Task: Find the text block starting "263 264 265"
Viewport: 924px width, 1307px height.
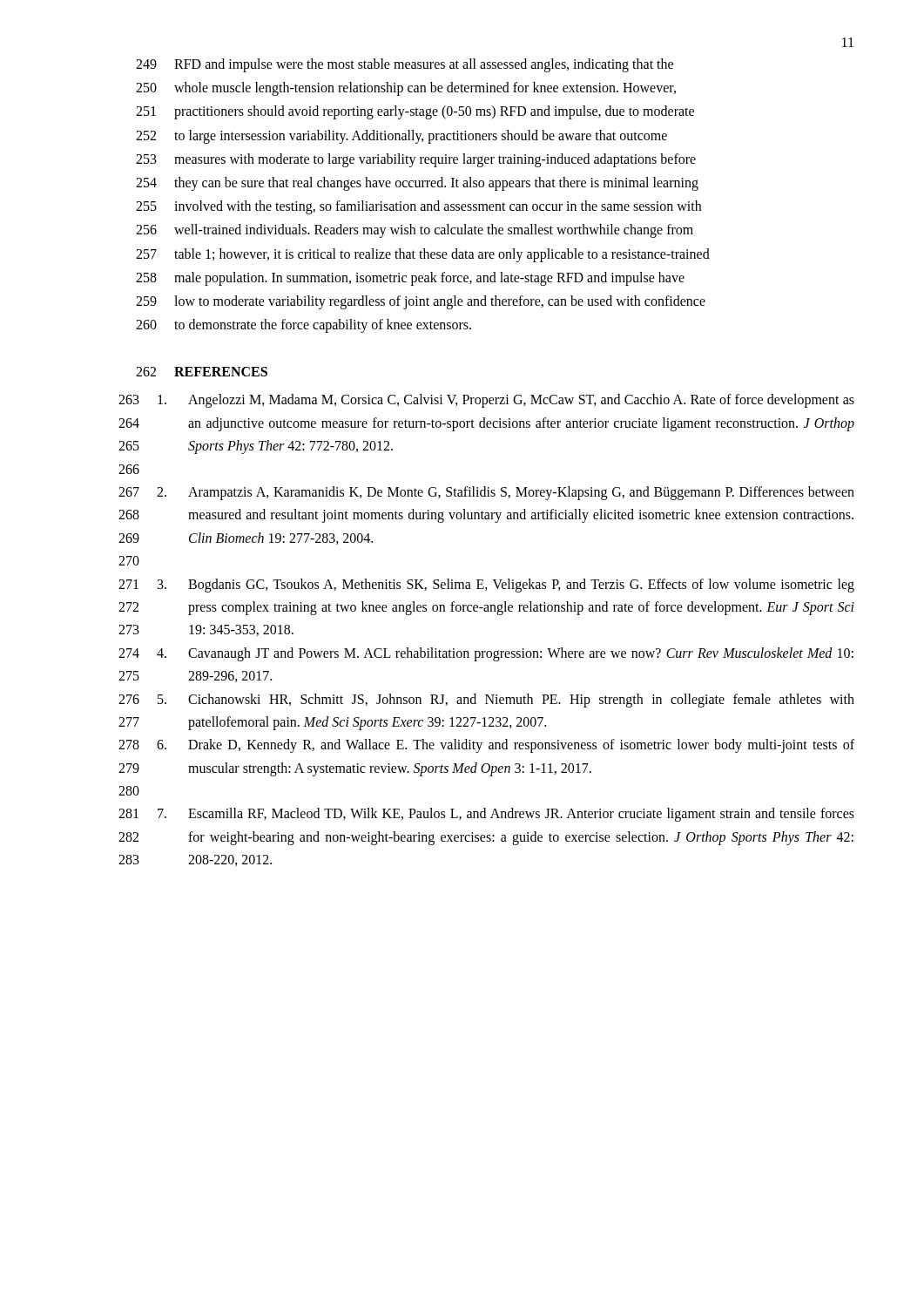Action: (479, 435)
